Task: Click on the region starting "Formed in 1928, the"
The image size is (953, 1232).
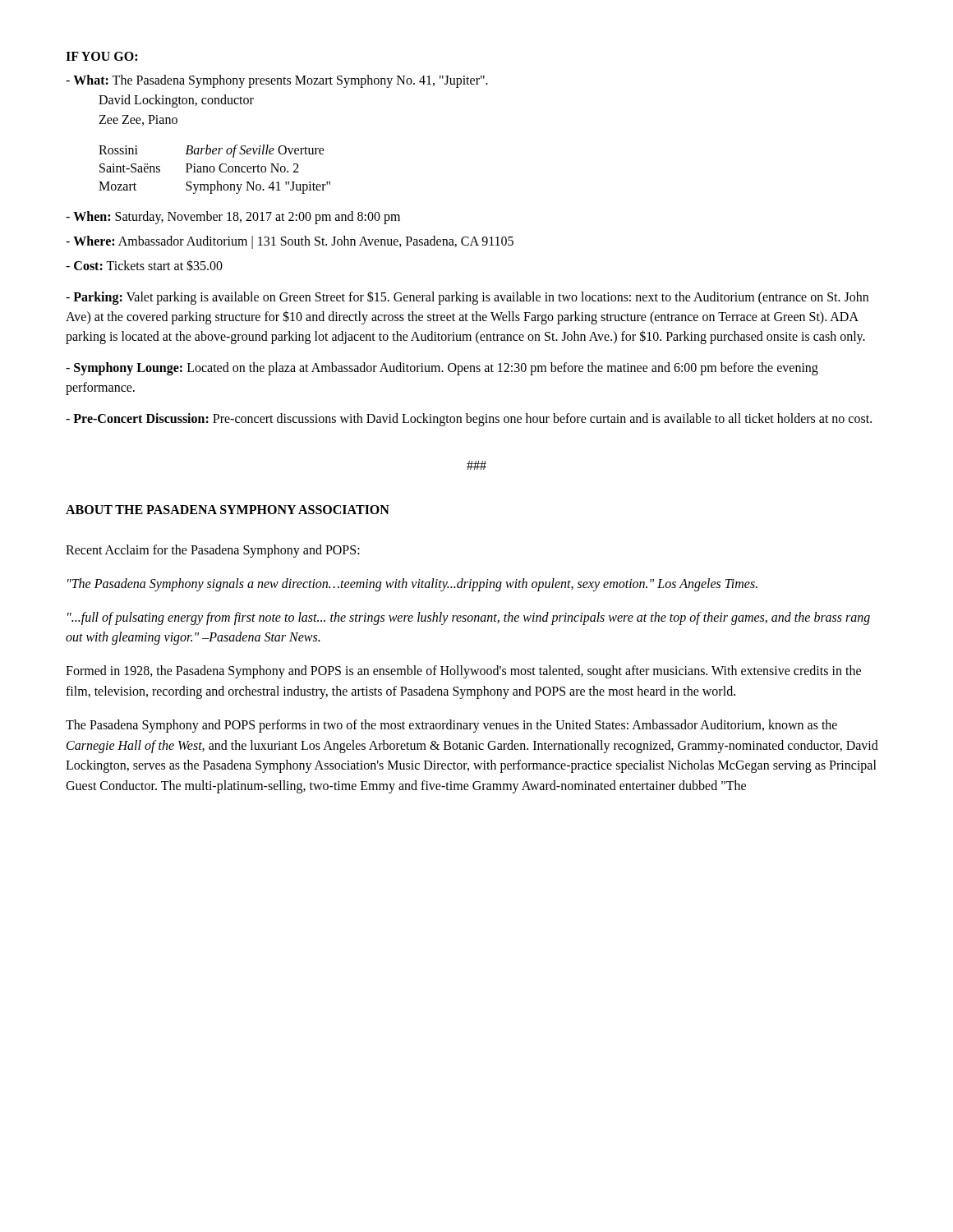Action: (x=464, y=681)
